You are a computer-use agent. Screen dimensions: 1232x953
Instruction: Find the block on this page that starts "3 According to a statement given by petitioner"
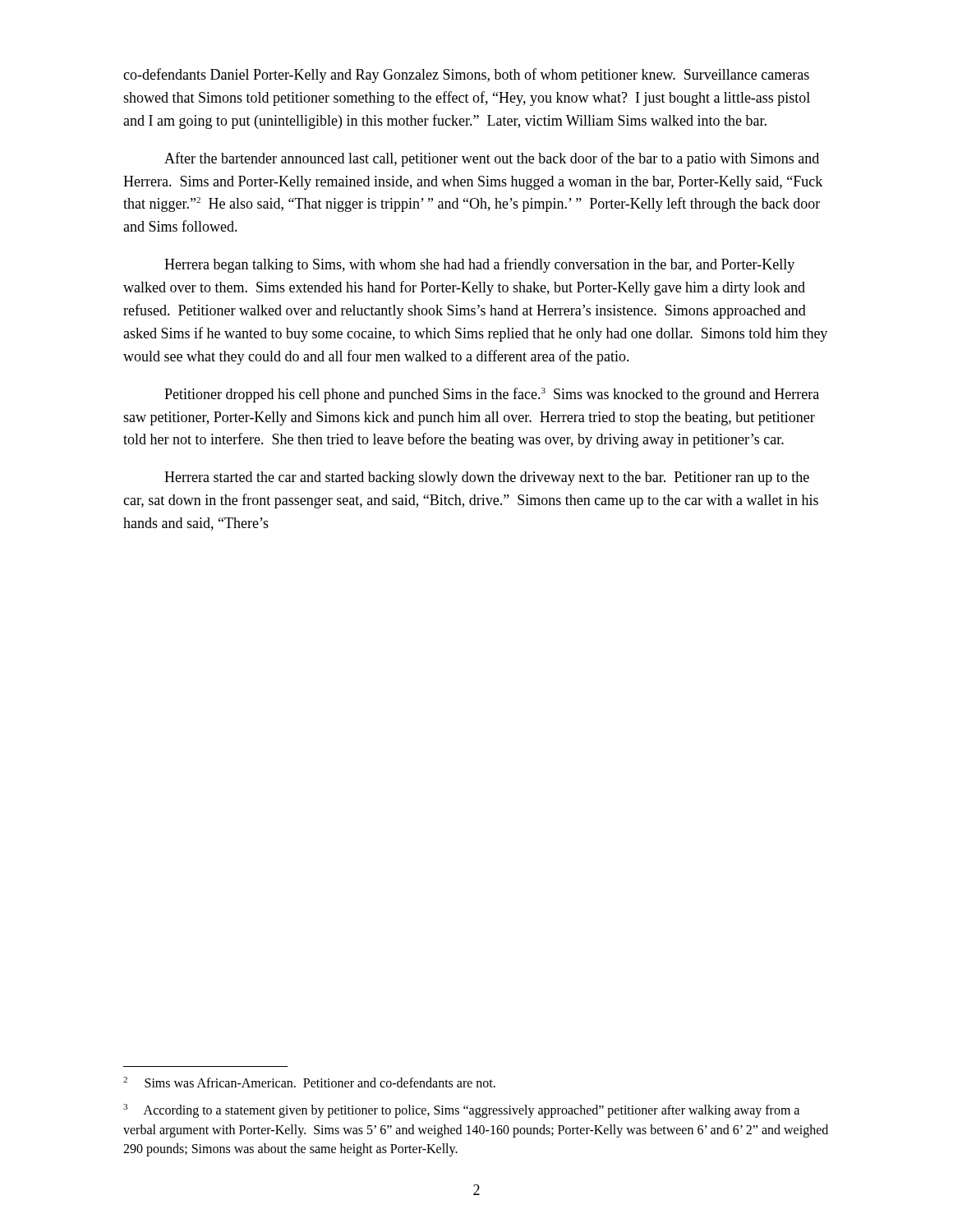(x=476, y=1129)
